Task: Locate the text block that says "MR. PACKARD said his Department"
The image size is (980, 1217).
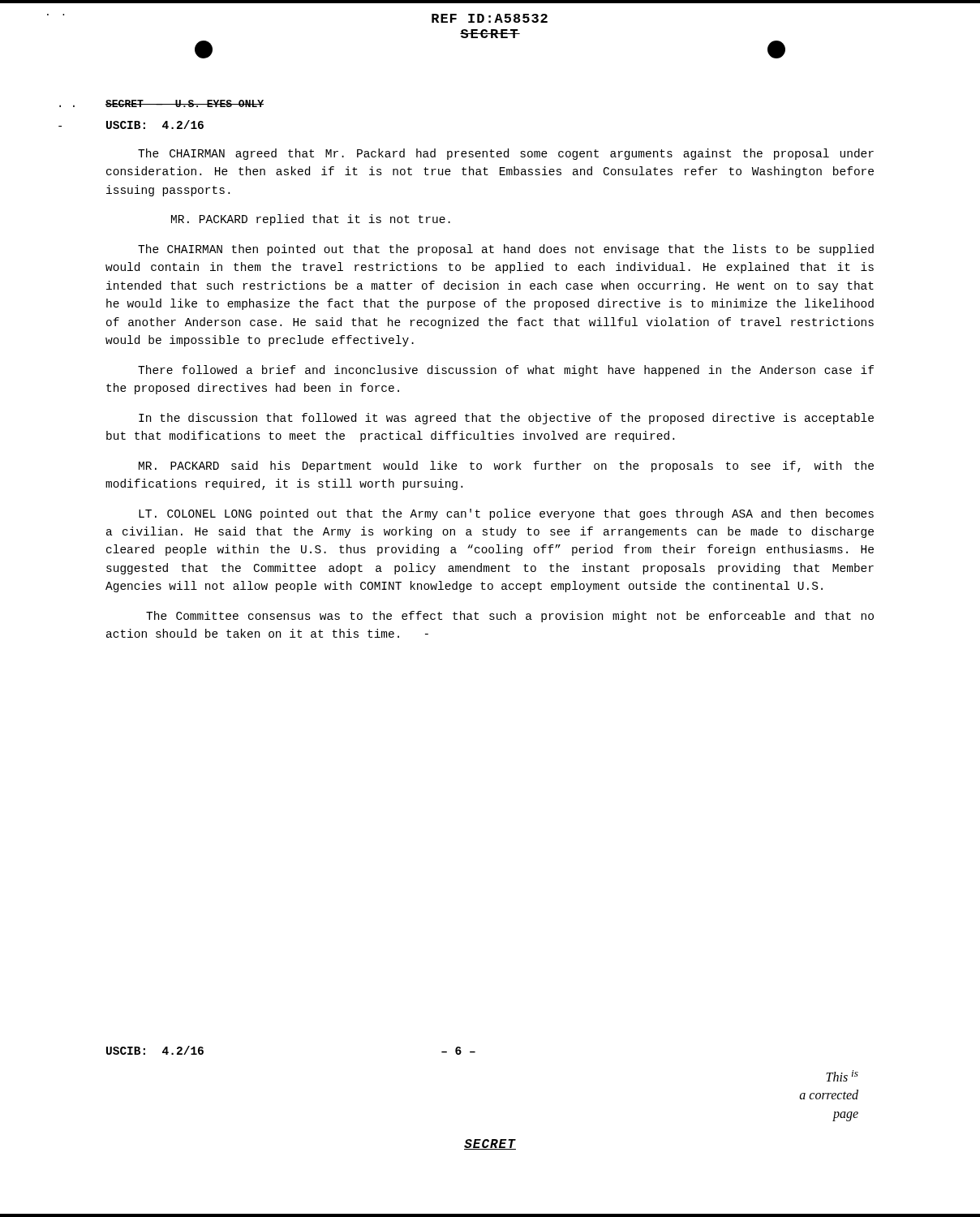Action: tap(490, 475)
